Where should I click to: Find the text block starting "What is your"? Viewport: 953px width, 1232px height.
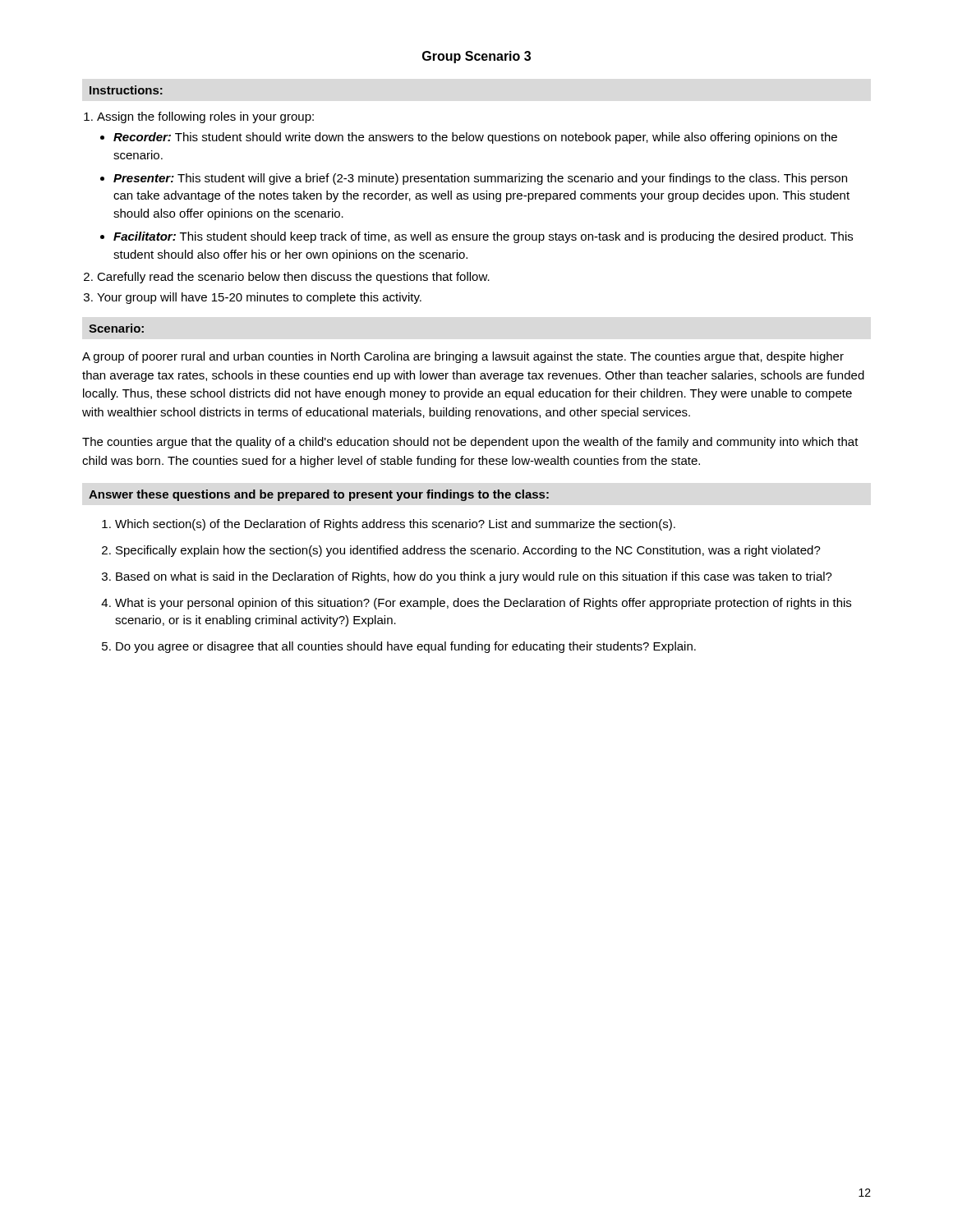483,611
